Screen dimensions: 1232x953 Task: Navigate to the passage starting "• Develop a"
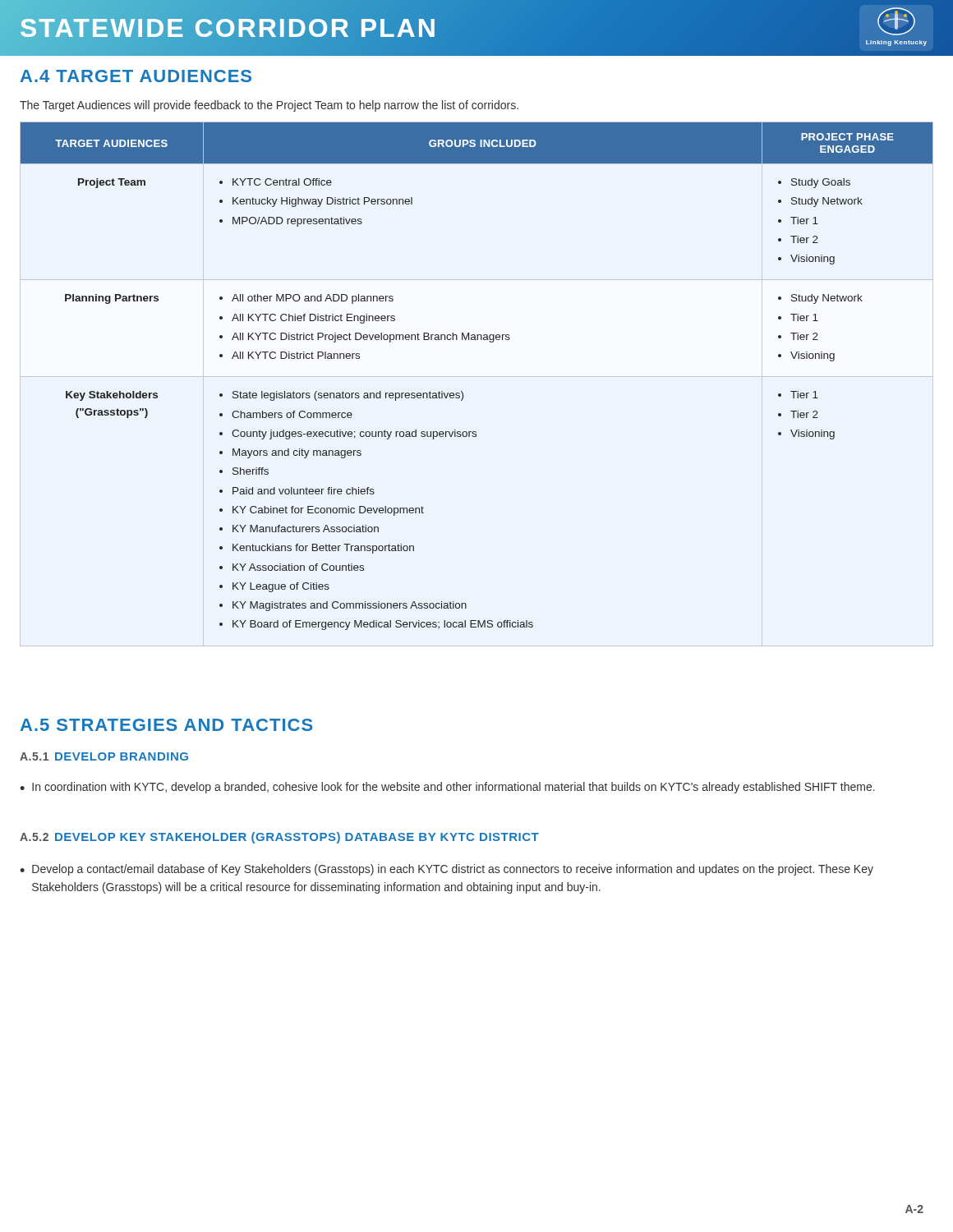coord(476,879)
